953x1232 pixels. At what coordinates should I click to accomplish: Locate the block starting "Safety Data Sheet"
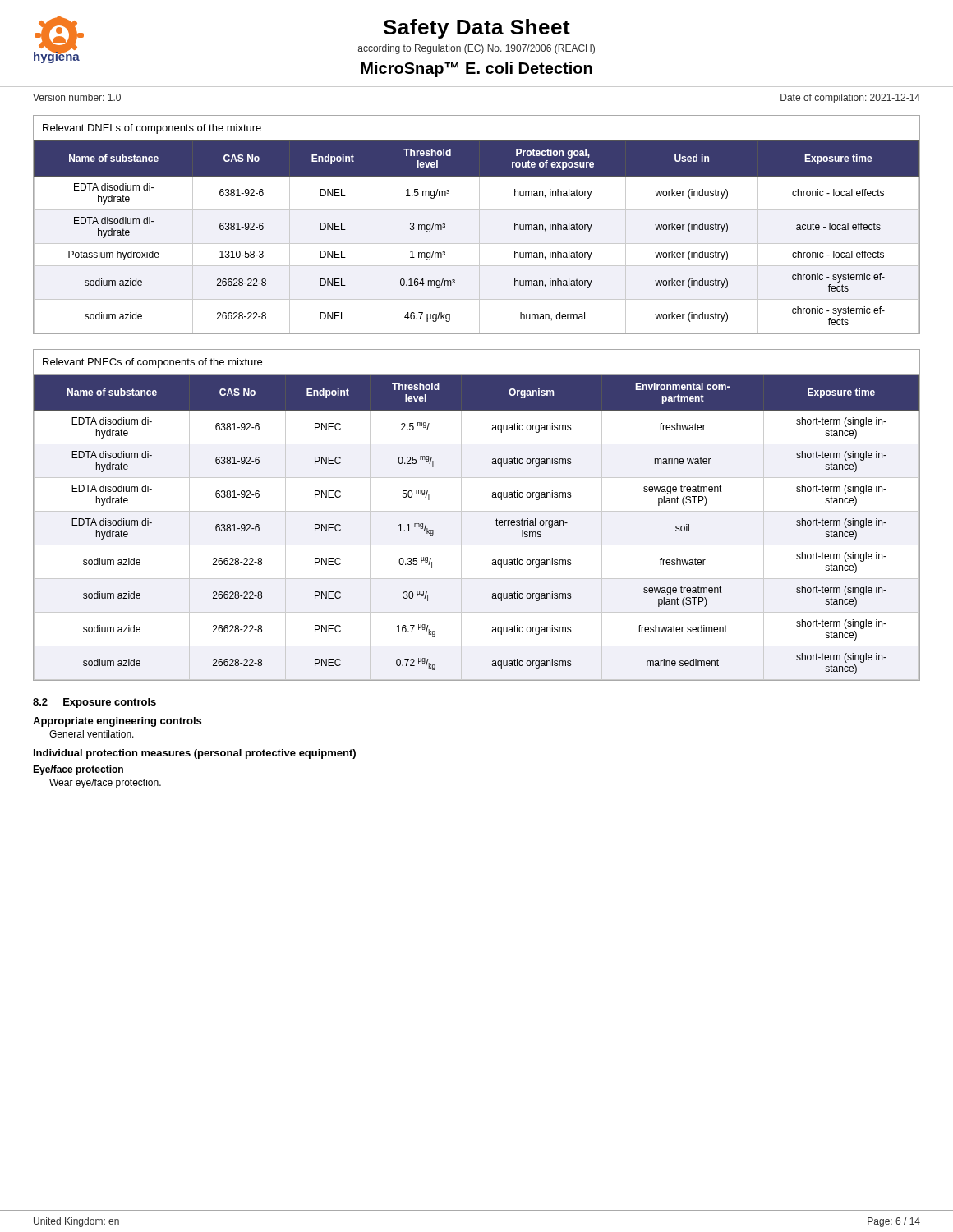click(476, 27)
